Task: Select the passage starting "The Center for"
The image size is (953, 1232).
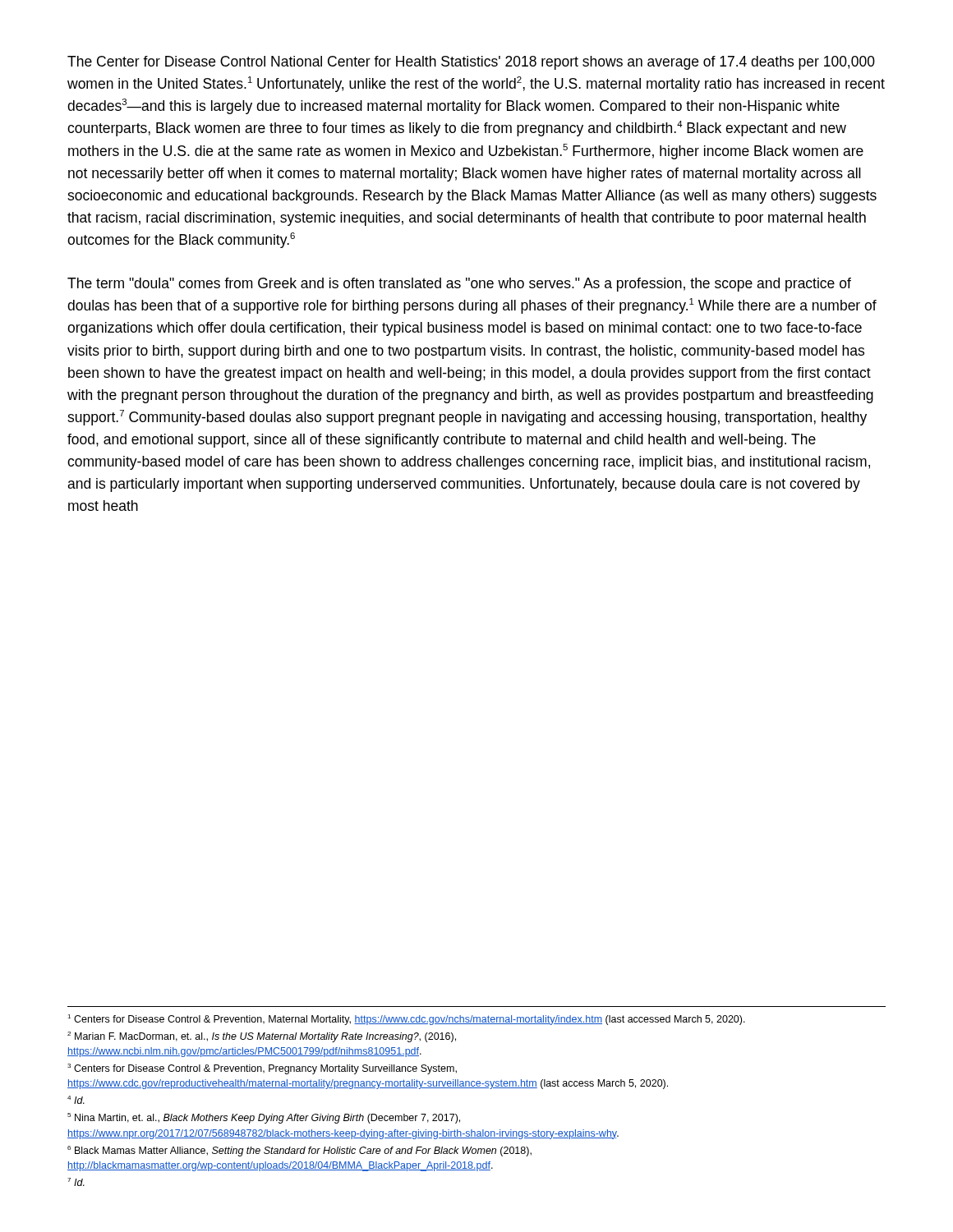Action: coord(476,151)
